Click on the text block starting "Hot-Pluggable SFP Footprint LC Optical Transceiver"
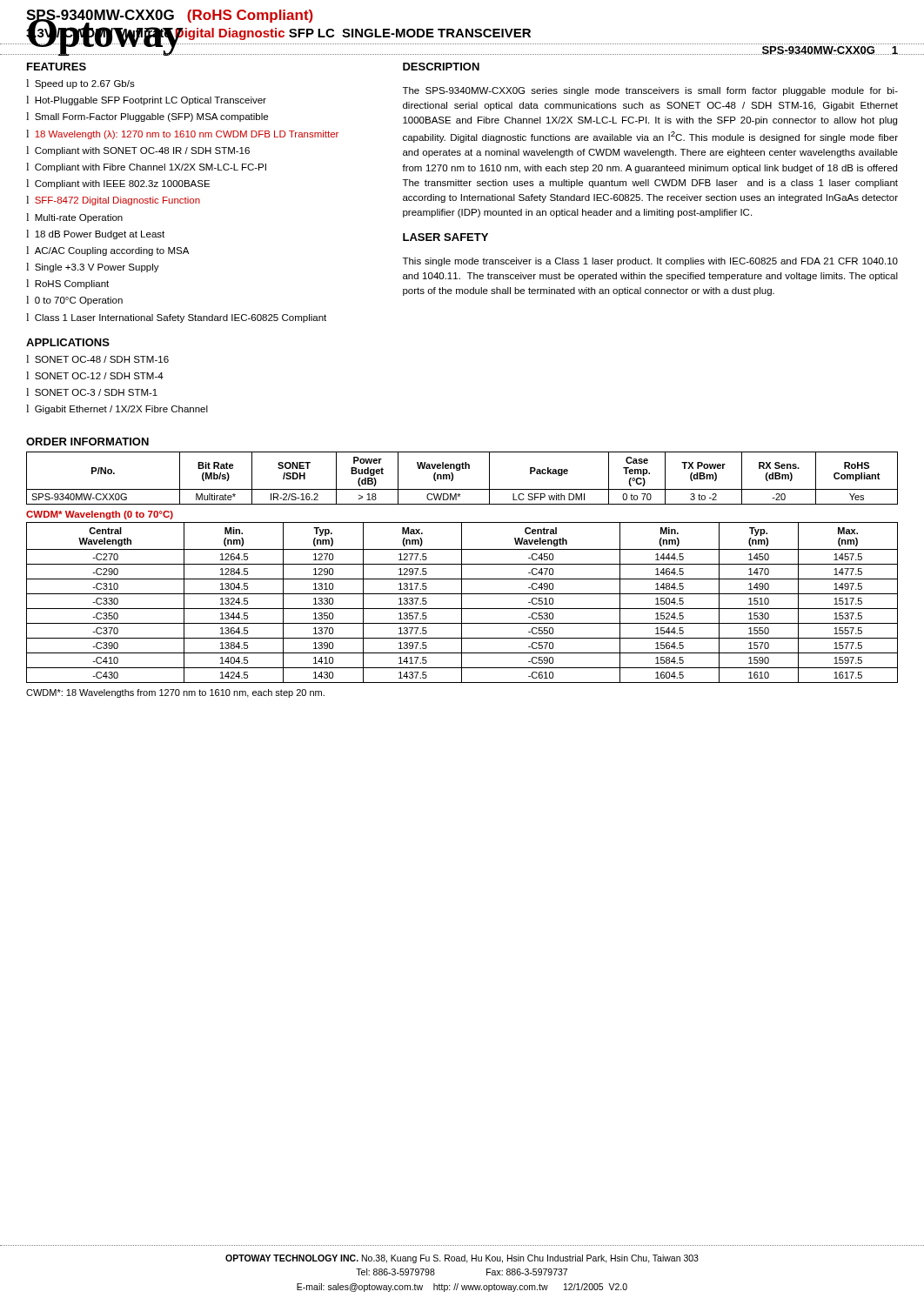This screenshot has height=1305, width=924. (150, 100)
